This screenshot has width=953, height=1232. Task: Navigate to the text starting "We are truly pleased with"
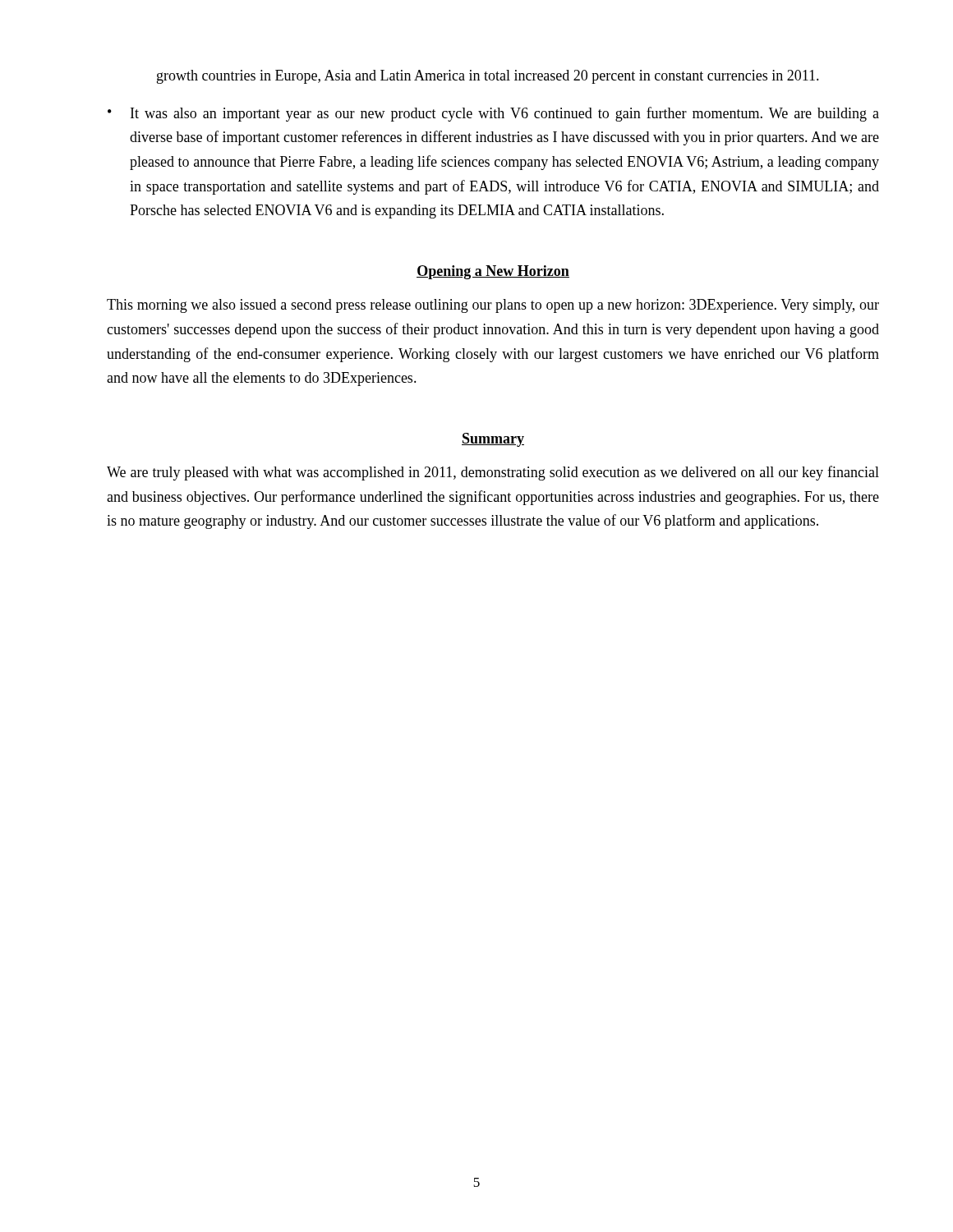coord(493,497)
